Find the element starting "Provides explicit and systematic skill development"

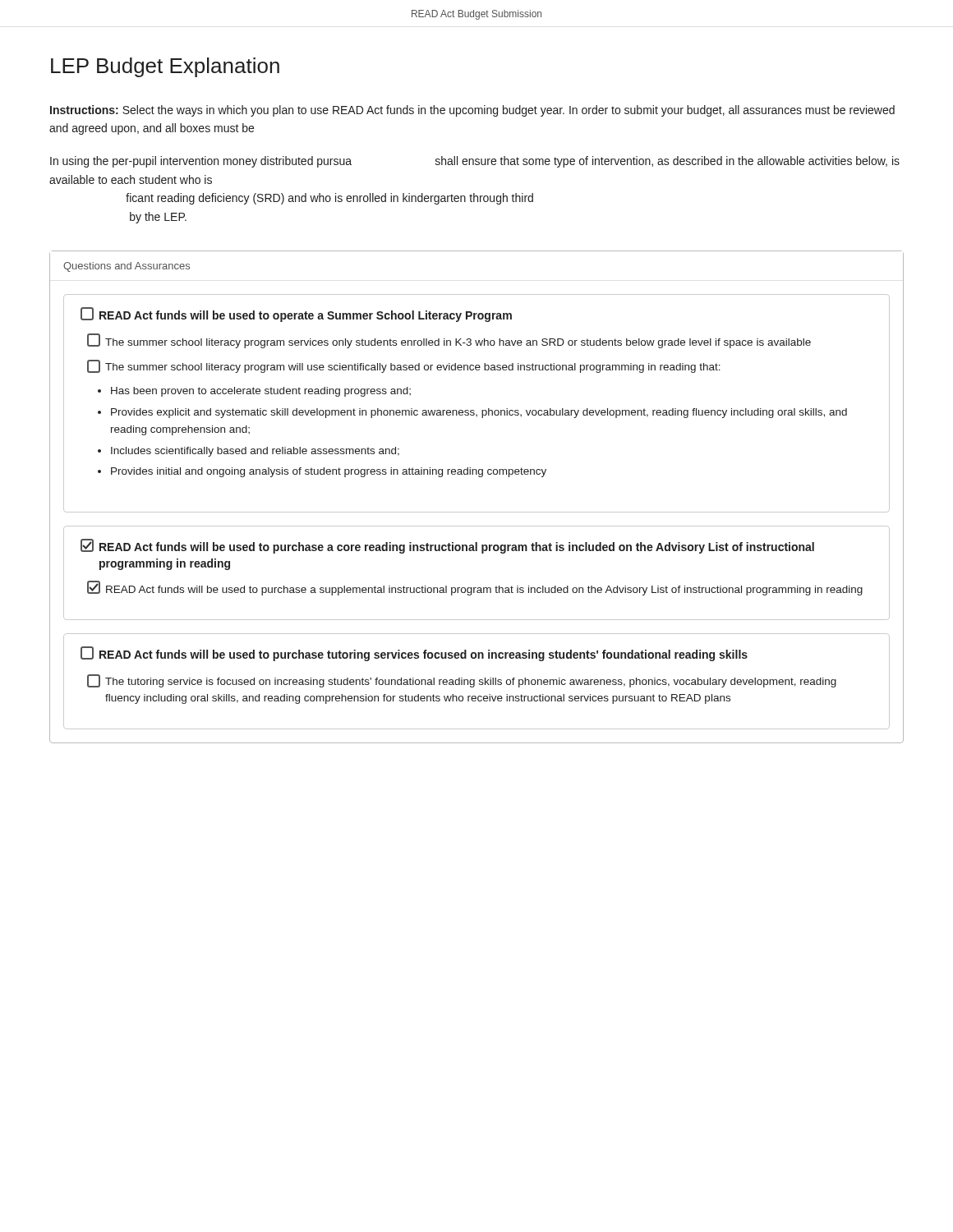tap(479, 420)
